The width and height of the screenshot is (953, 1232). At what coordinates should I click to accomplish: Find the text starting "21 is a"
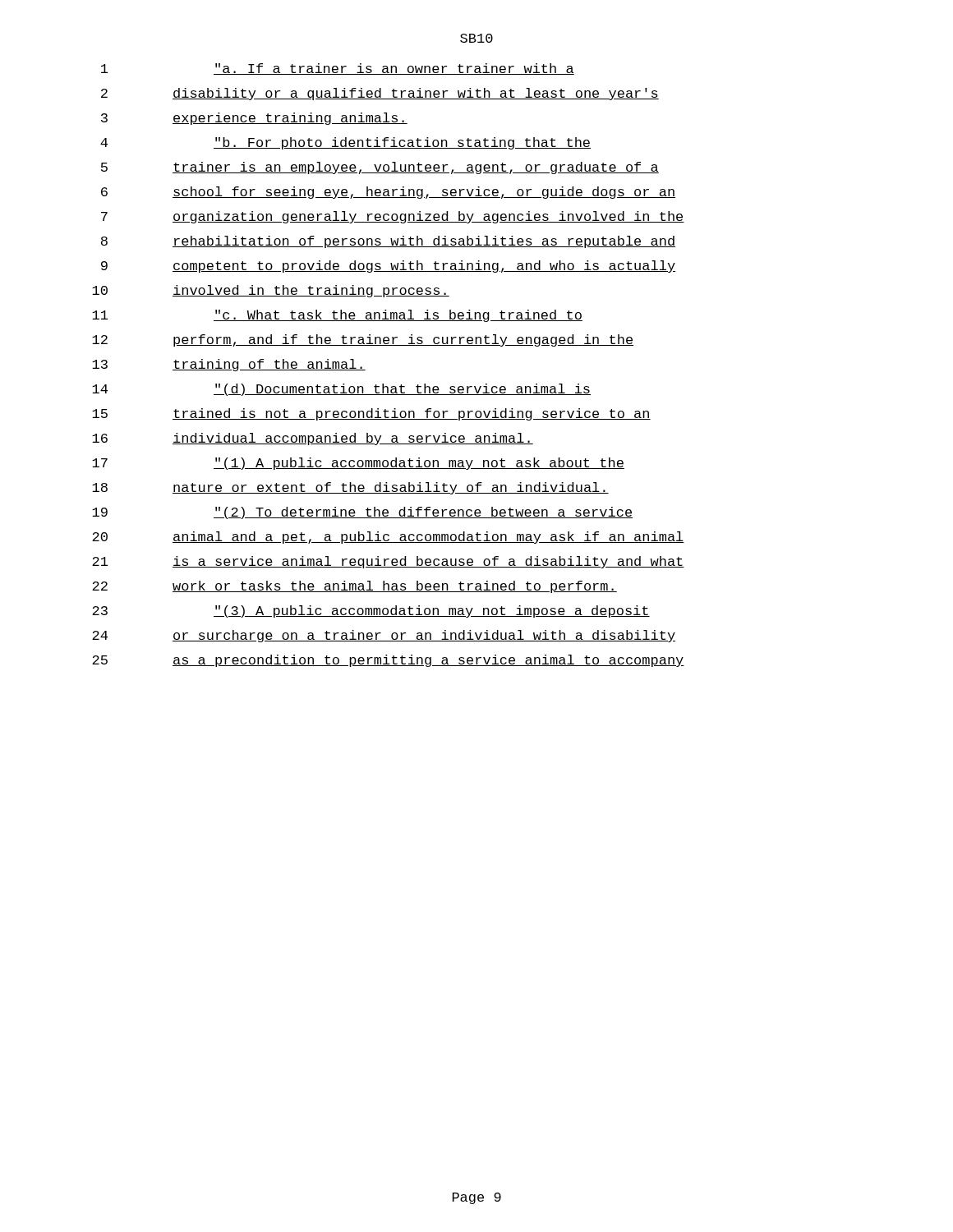(375, 562)
